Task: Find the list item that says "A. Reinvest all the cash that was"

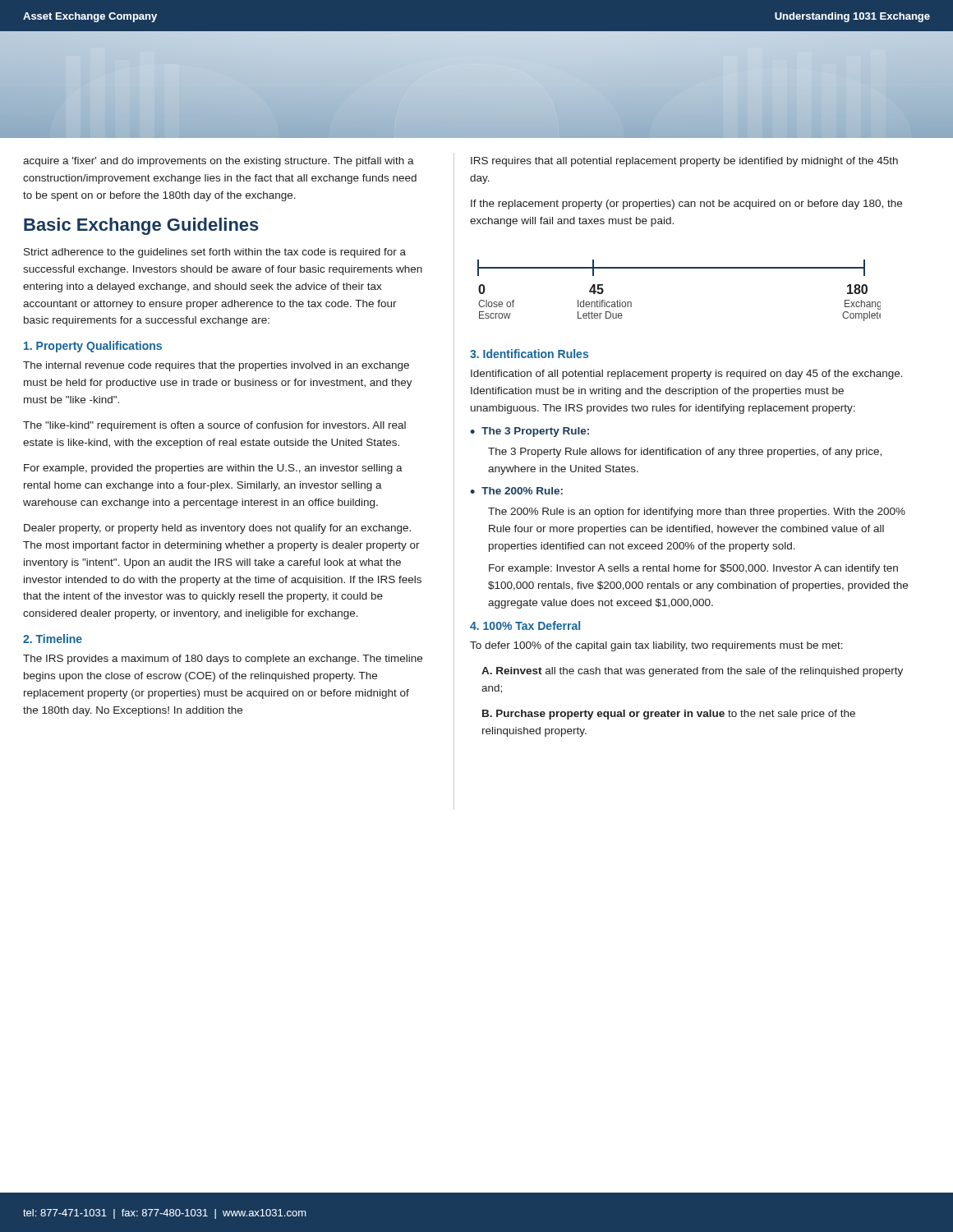Action: (692, 680)
